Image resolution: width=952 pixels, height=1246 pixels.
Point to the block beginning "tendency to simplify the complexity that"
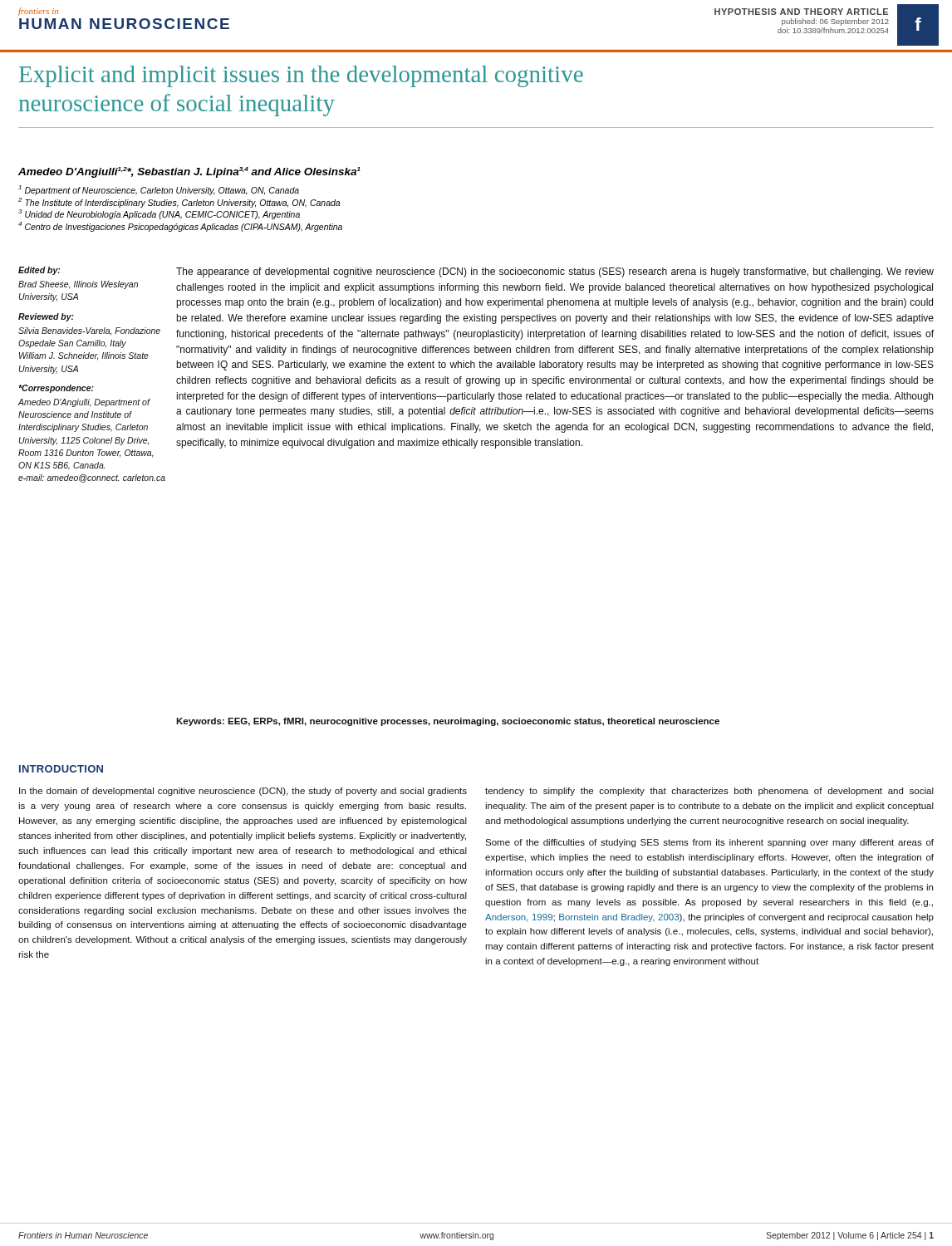click(709, 877)
